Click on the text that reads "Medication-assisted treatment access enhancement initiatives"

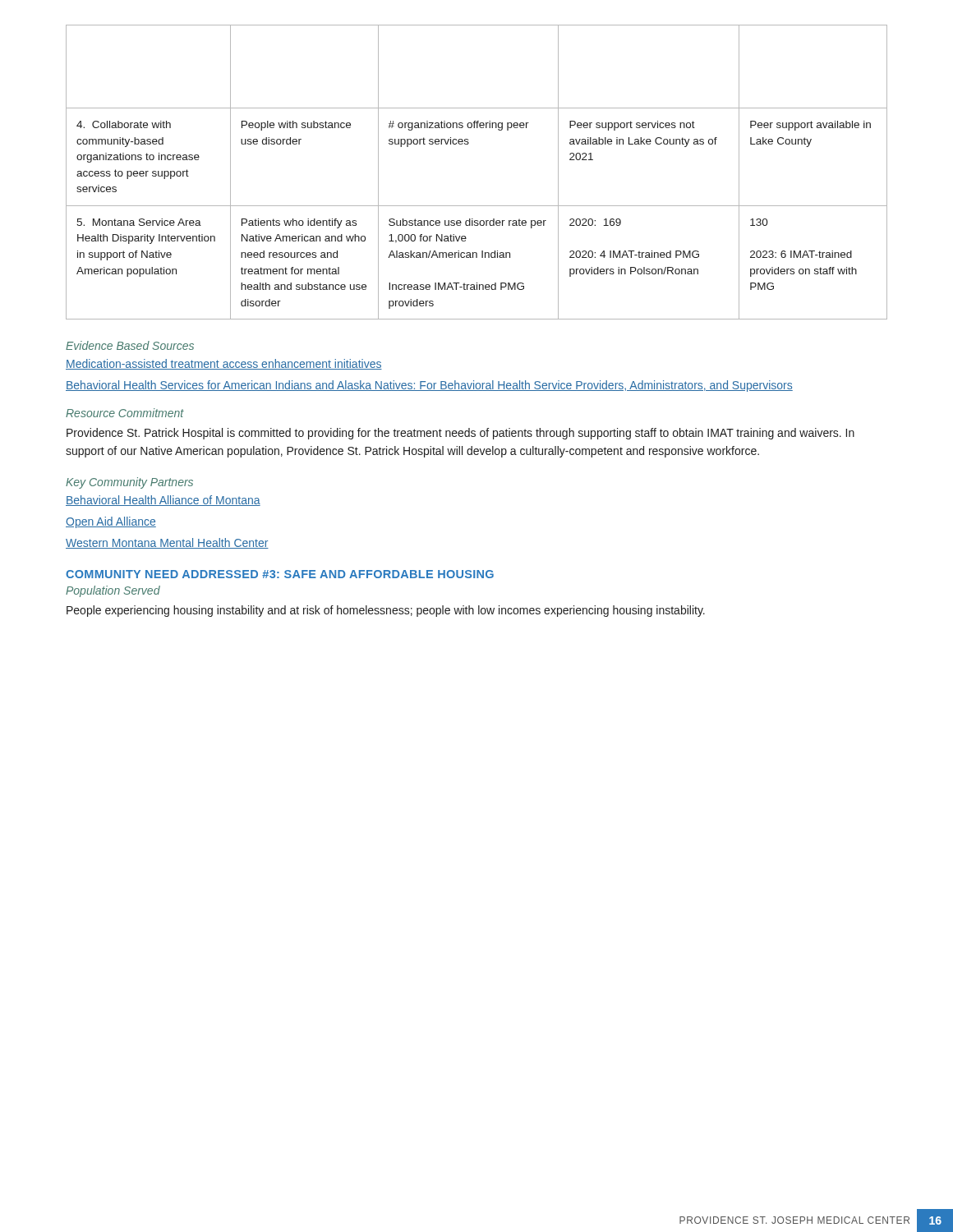coord(224,364)
